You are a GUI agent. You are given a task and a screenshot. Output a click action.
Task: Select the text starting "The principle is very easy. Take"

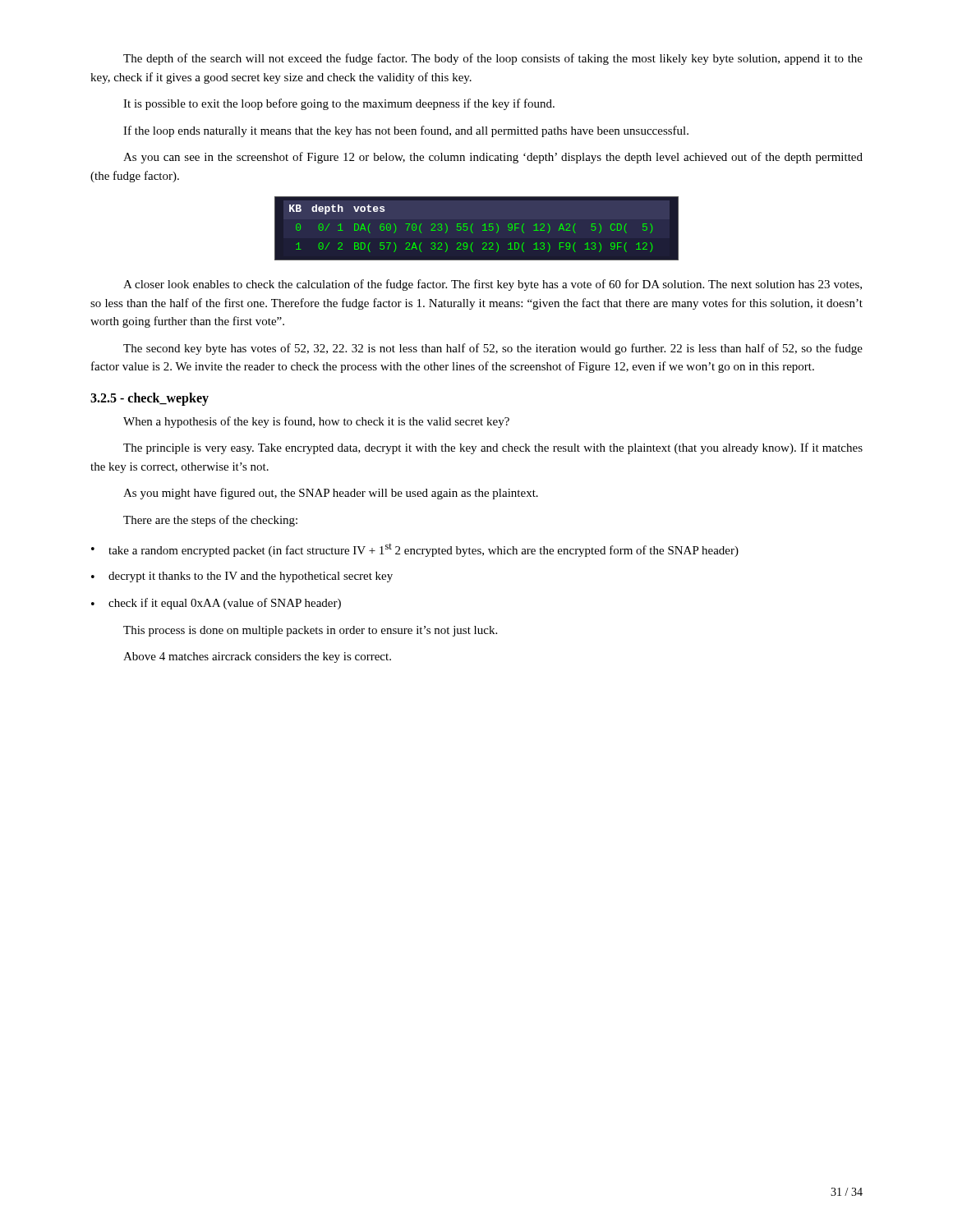pyautogui.click(x=476, y=457)
